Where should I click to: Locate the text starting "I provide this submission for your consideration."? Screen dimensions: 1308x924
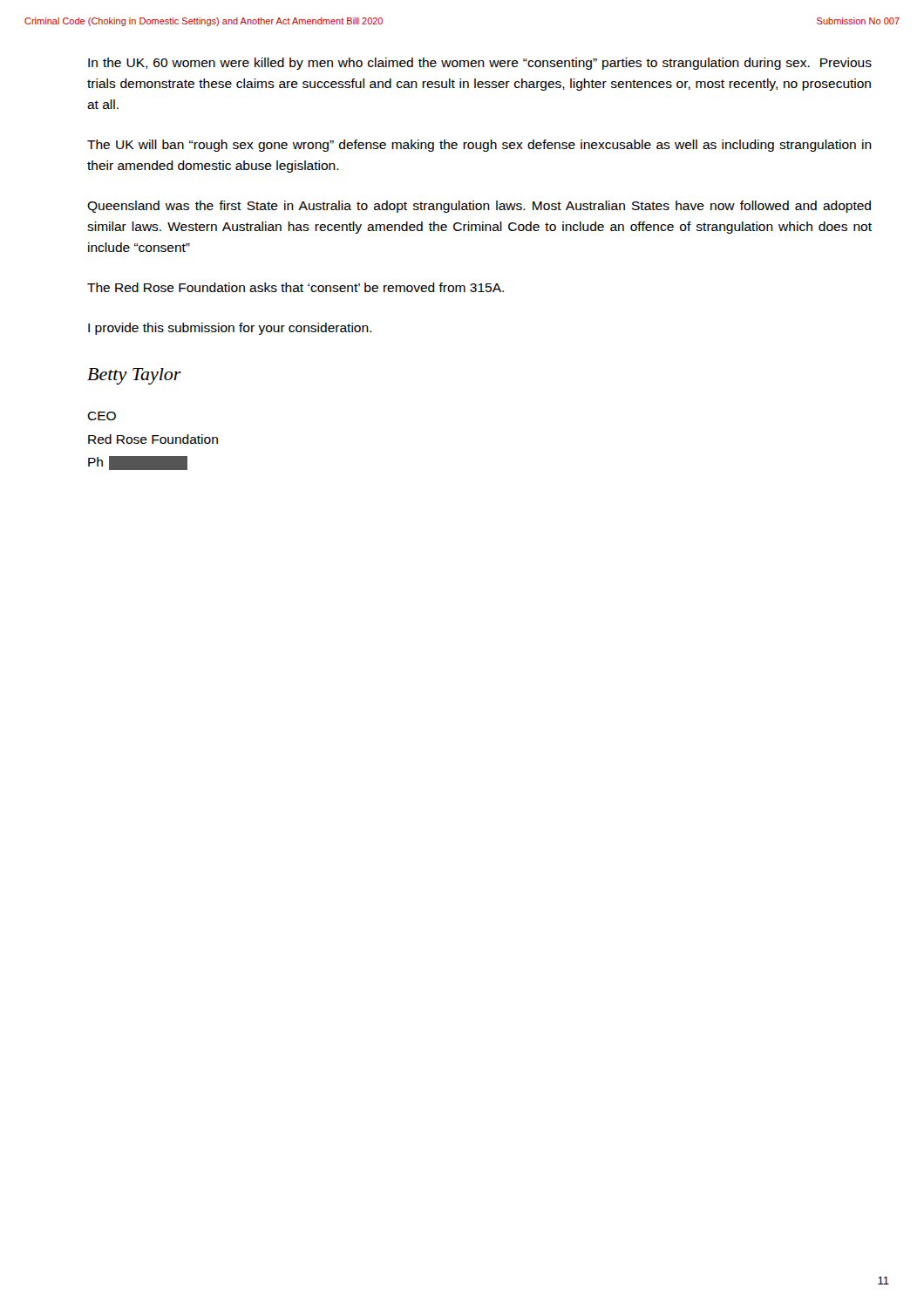click(230, 328)
